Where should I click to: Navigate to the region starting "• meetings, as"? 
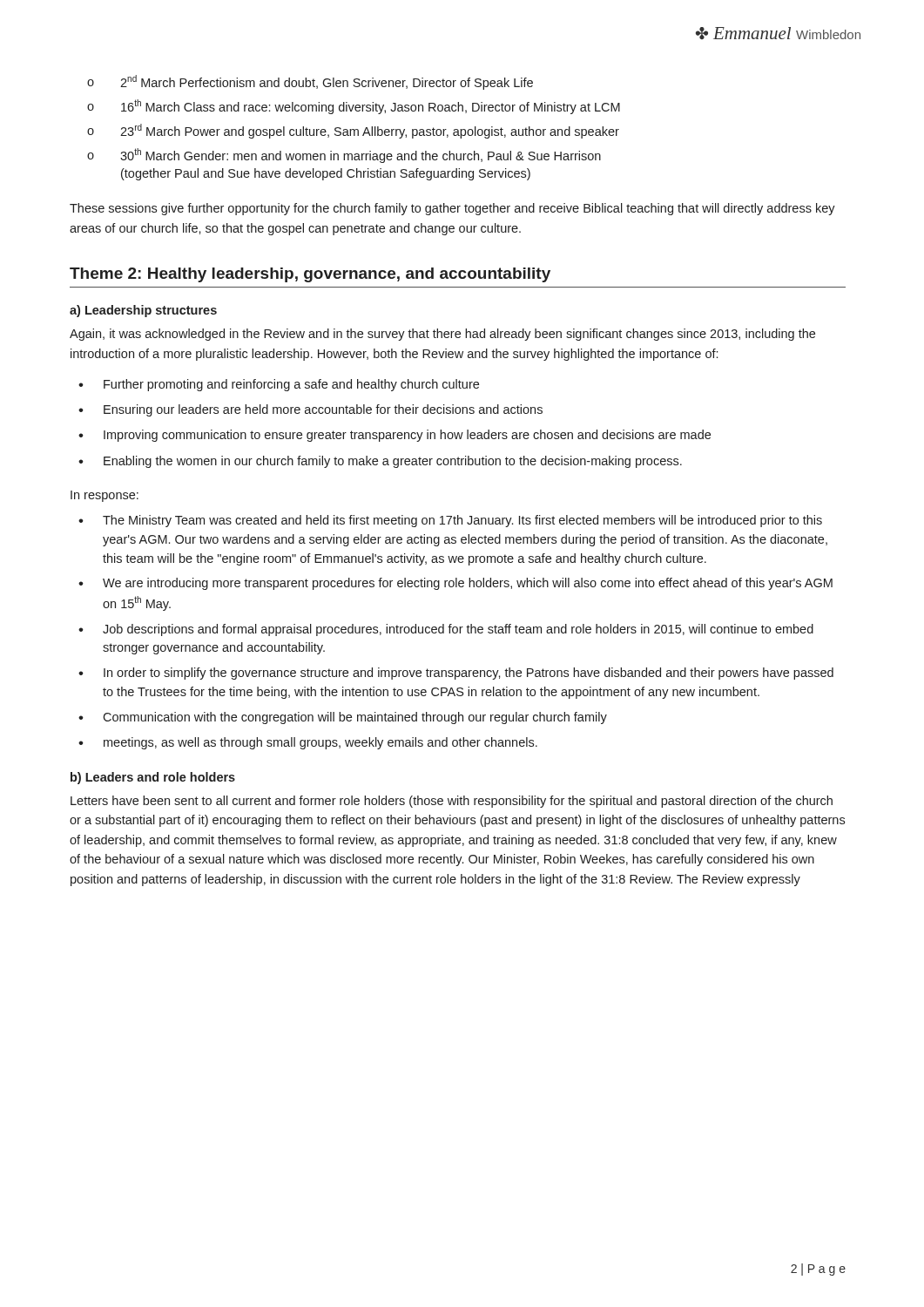(x=458, y=743)
